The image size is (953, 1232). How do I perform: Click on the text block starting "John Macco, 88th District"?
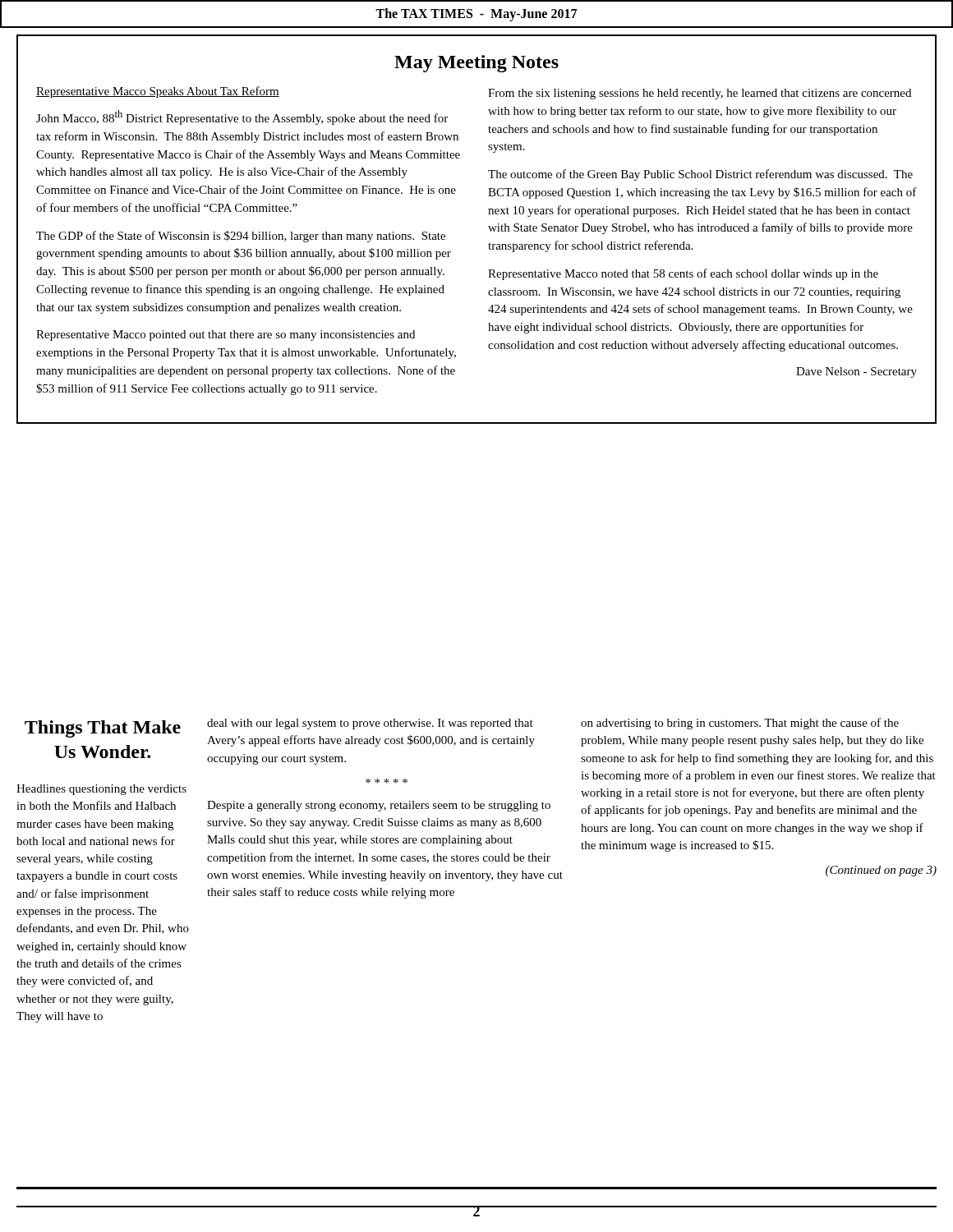[251, 162]
